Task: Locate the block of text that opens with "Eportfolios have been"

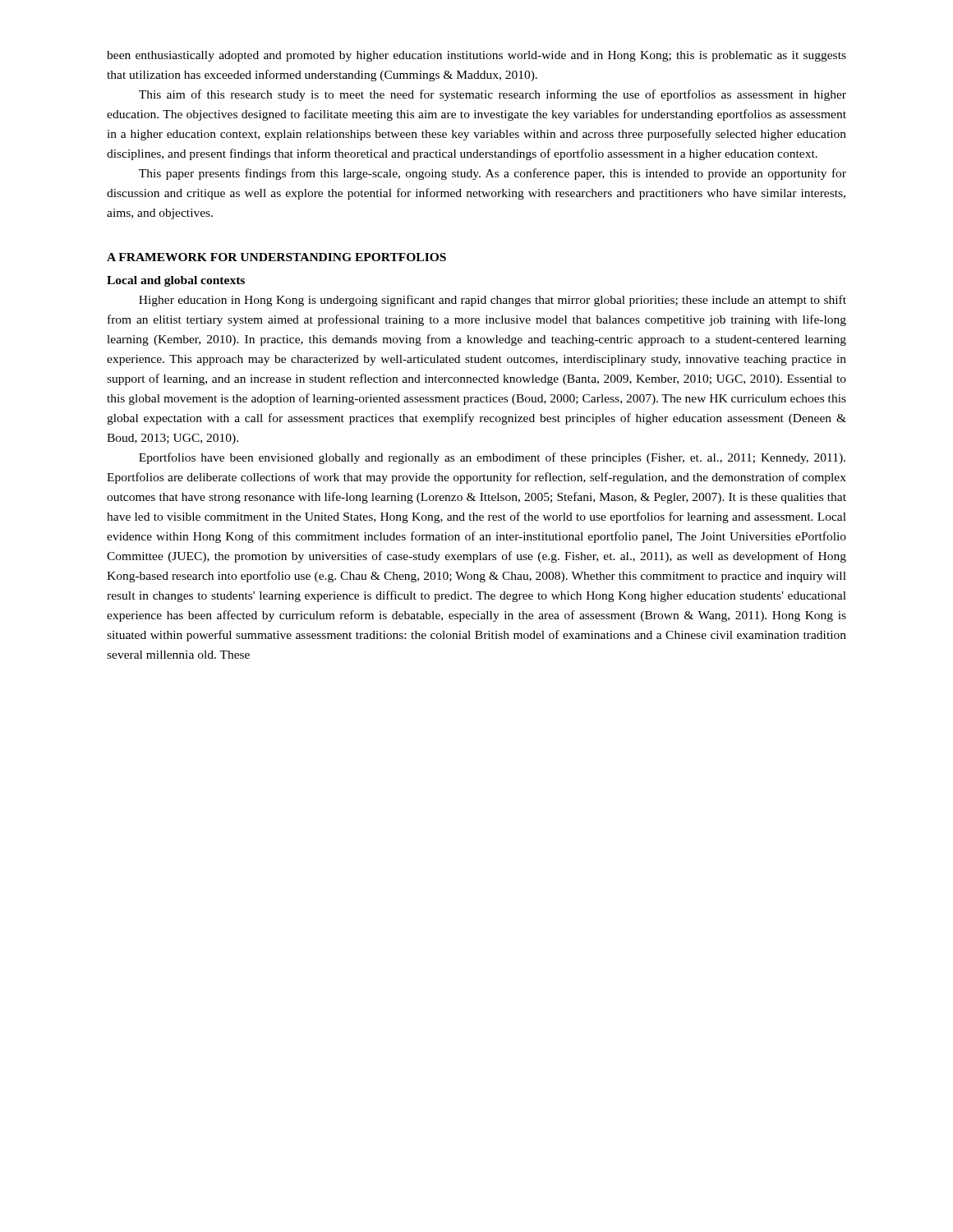Action: tap(476, 556)
